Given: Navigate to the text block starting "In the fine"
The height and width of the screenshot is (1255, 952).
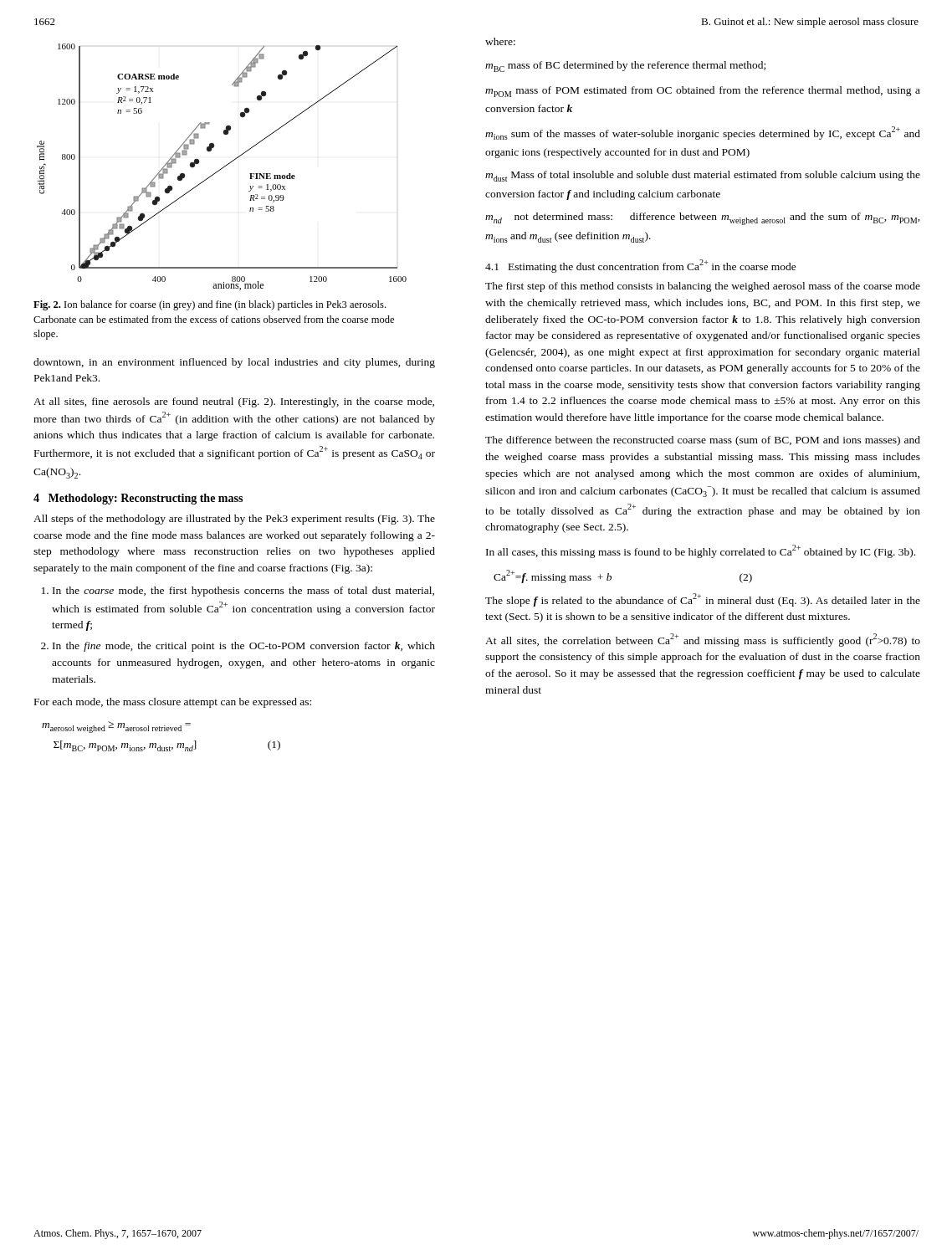Looking at the screenshot, I should 243,662.
